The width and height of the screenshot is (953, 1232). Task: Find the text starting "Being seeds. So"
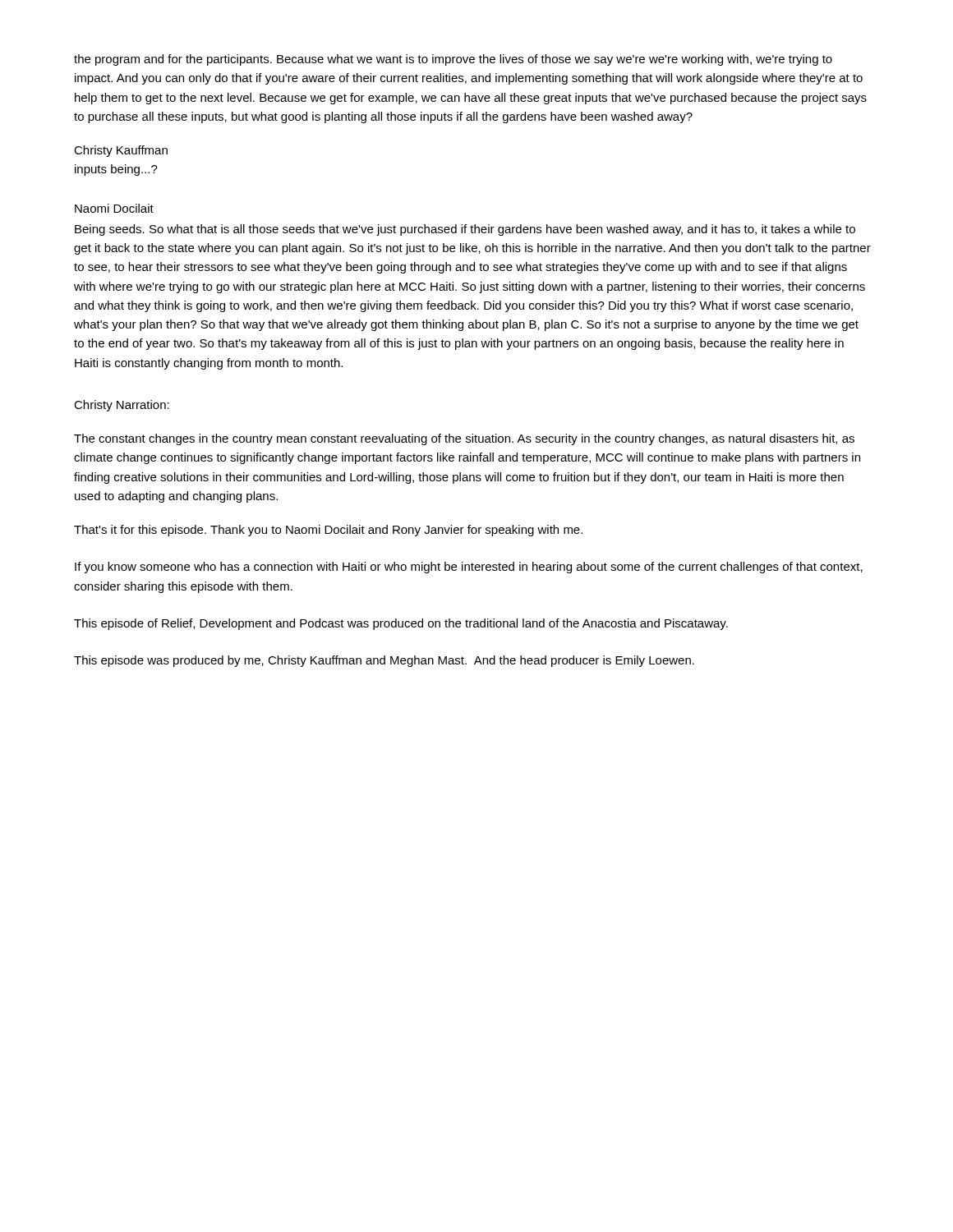(472, 295)
